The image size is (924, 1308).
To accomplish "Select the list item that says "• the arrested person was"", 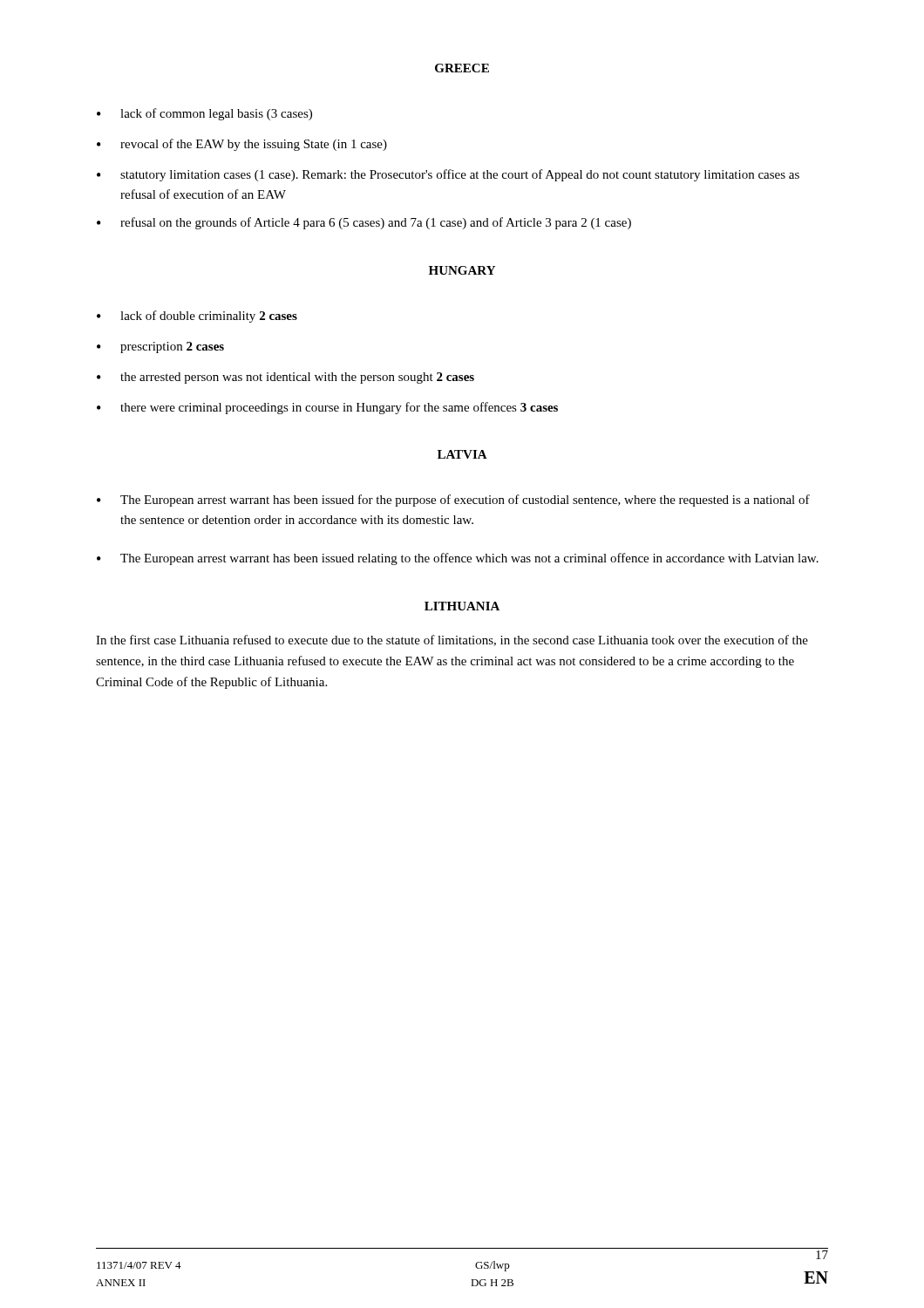I will [x=462, y=378].
